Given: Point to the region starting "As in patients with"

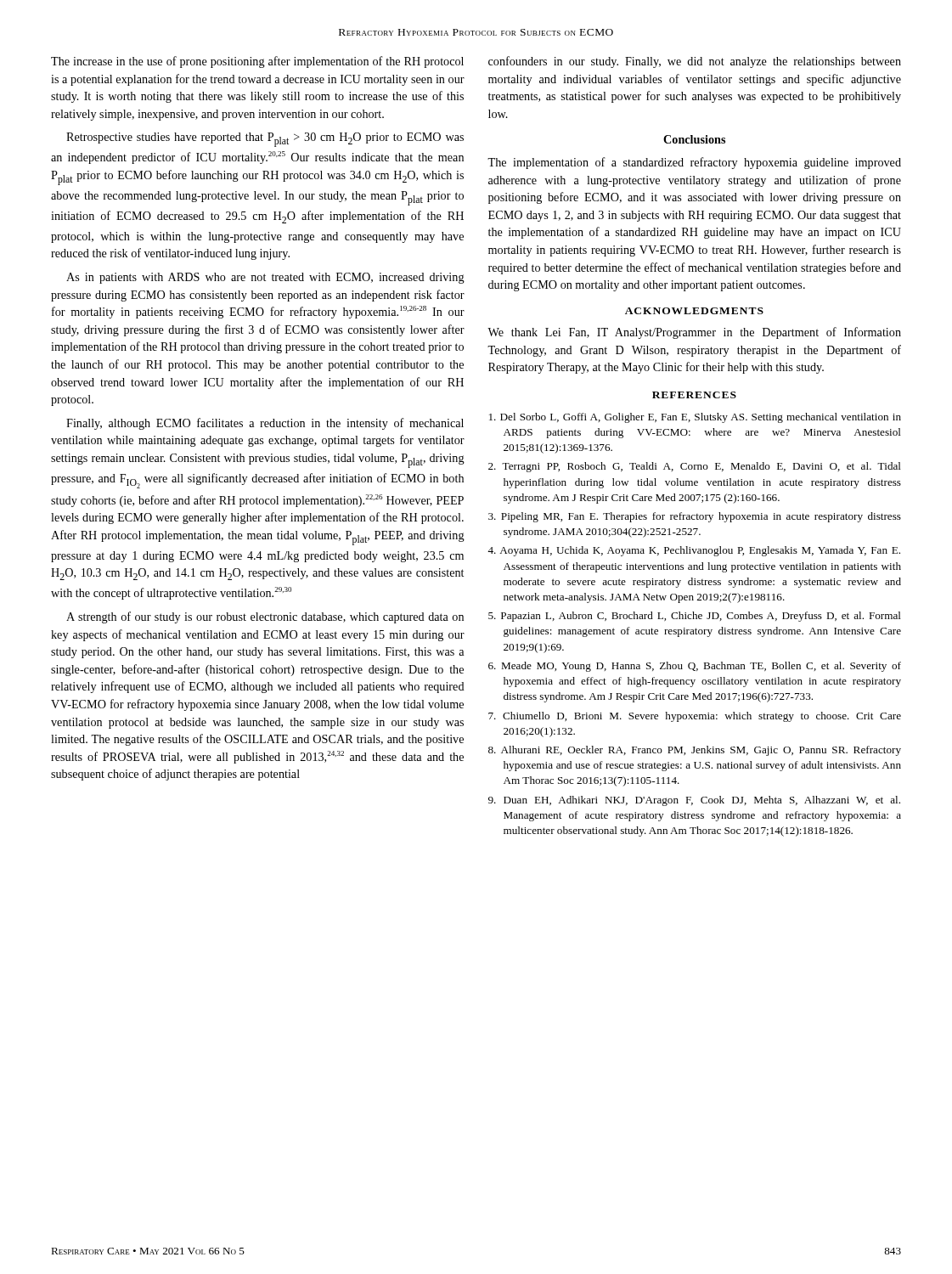Looking at the screenshot, I should pyautogui.click(x=258, y=338).
